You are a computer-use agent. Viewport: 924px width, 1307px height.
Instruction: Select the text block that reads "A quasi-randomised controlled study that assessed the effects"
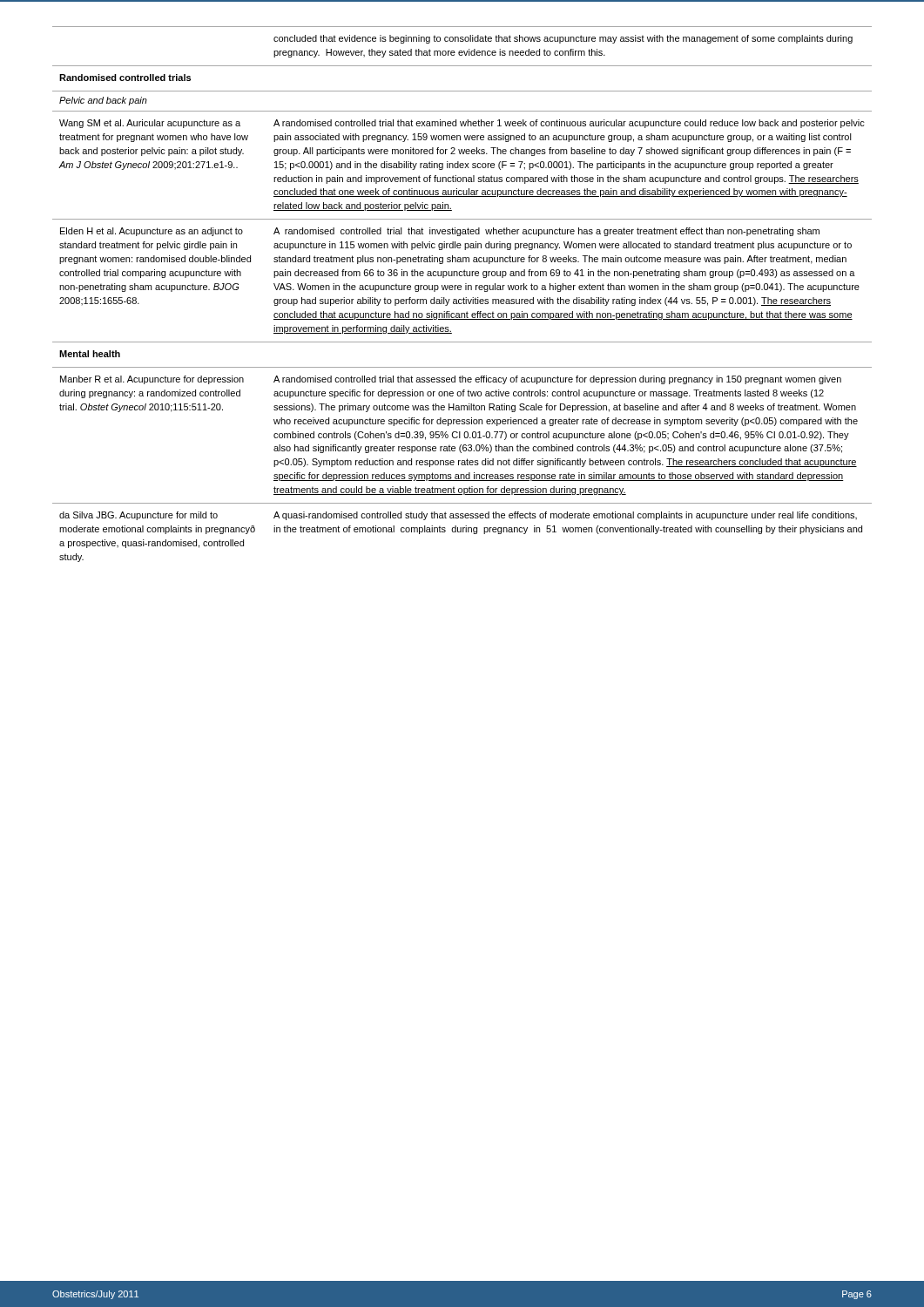coord(568,522)
